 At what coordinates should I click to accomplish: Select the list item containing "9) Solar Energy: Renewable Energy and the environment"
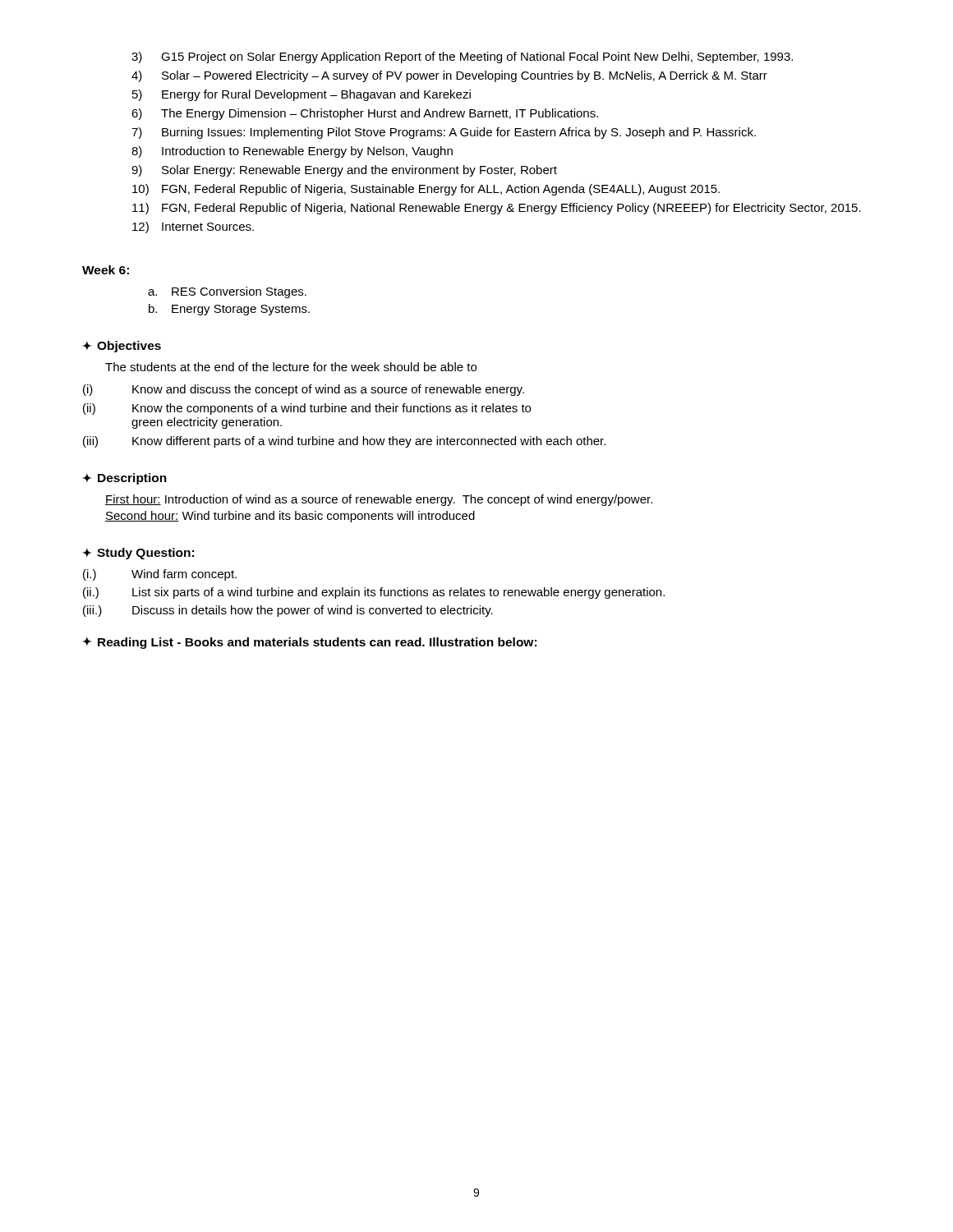coord(501,170)
